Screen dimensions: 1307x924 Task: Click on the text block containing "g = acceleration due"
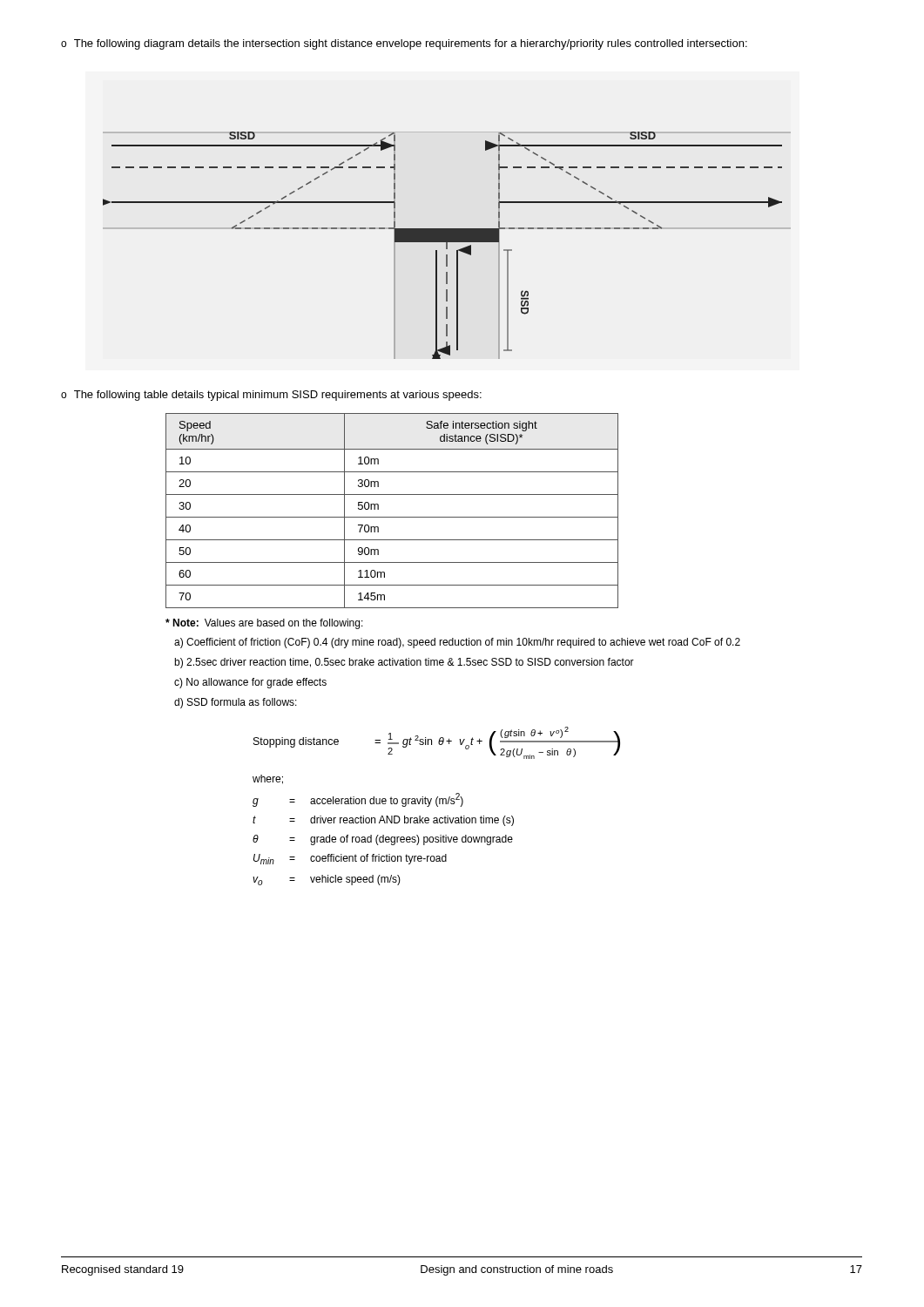pos(358,800)
